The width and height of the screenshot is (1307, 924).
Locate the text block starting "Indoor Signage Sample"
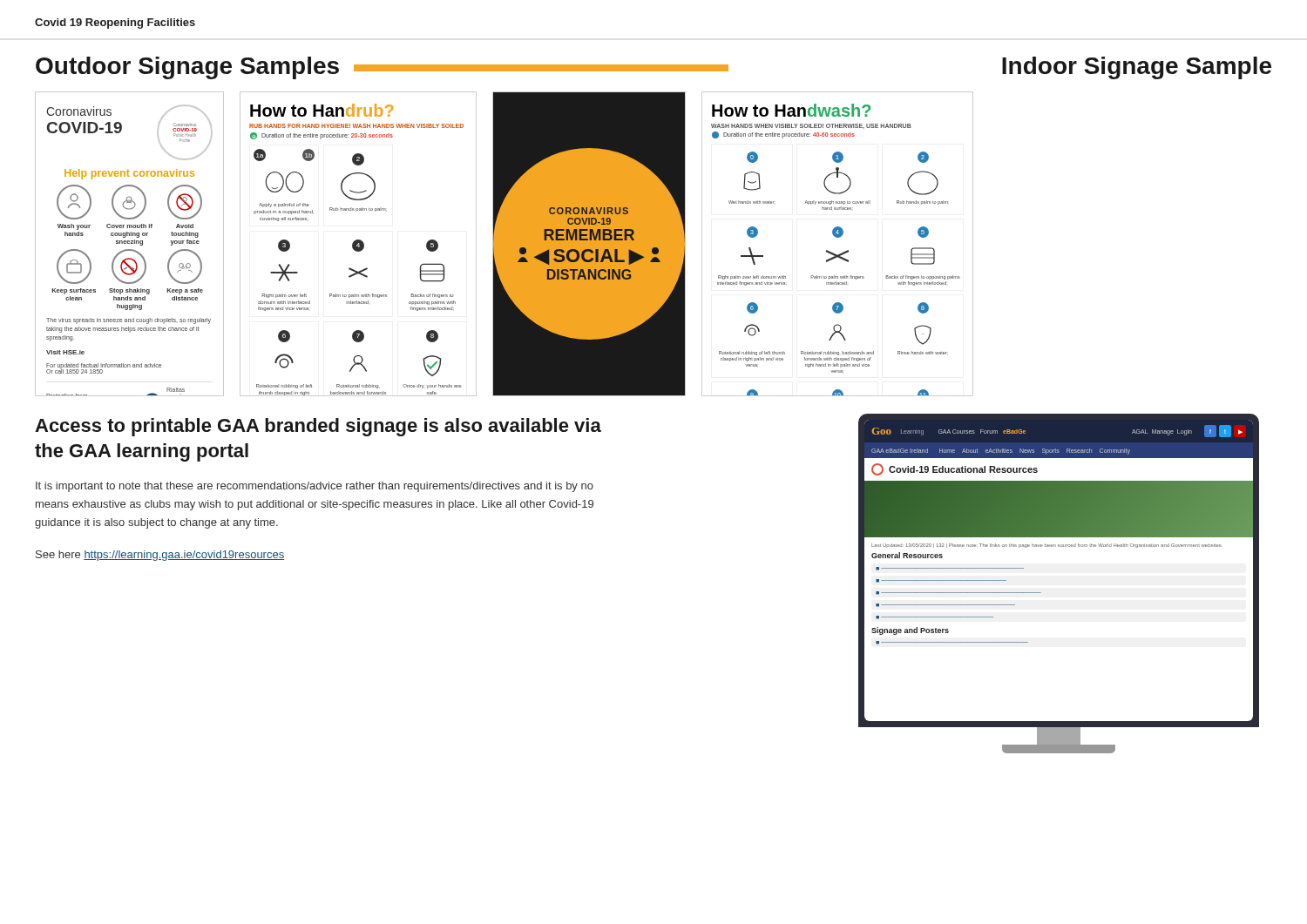(x=1137, y=66)
